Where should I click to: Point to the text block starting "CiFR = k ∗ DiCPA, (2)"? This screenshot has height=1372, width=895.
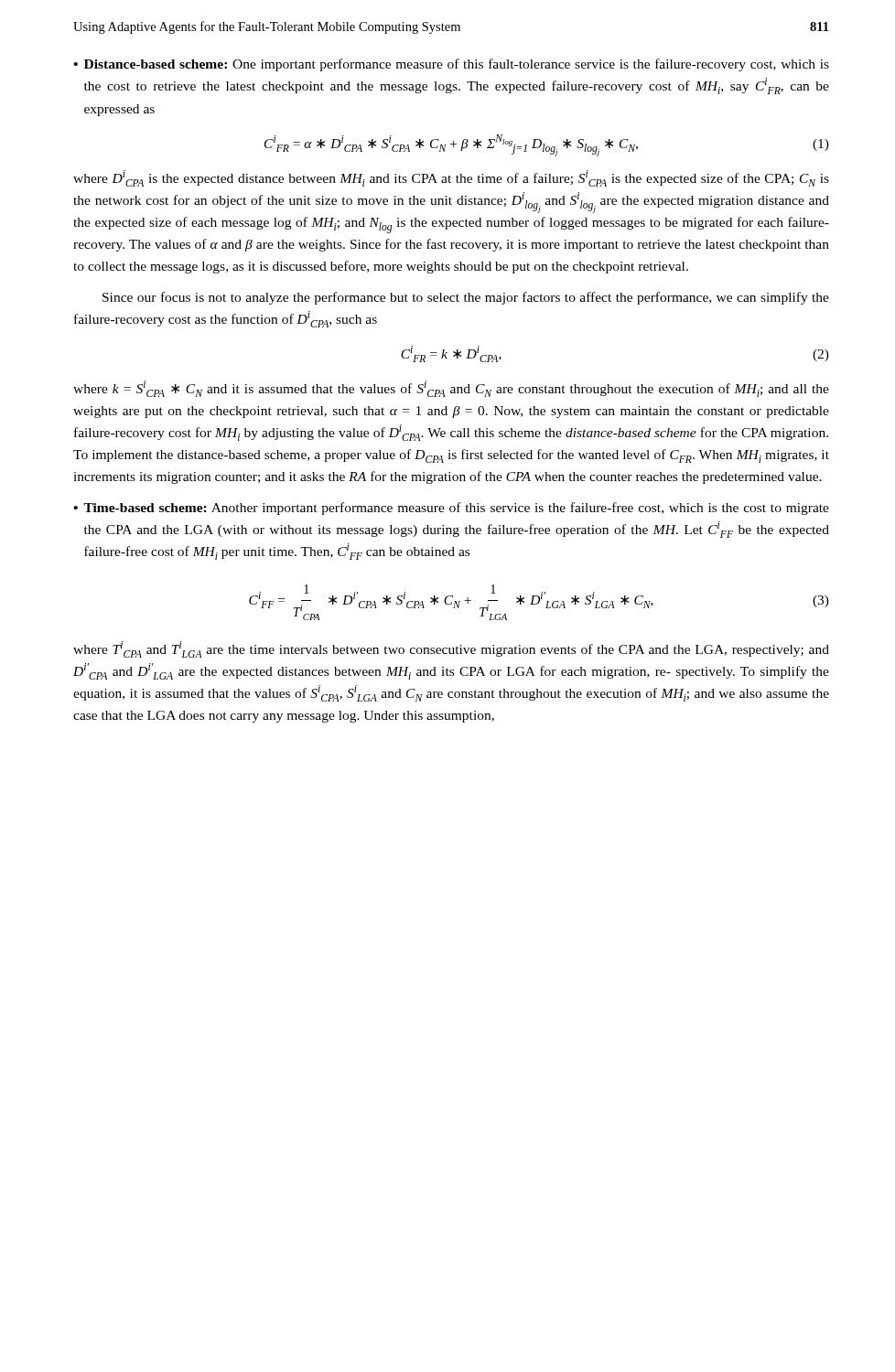point(457,354)
